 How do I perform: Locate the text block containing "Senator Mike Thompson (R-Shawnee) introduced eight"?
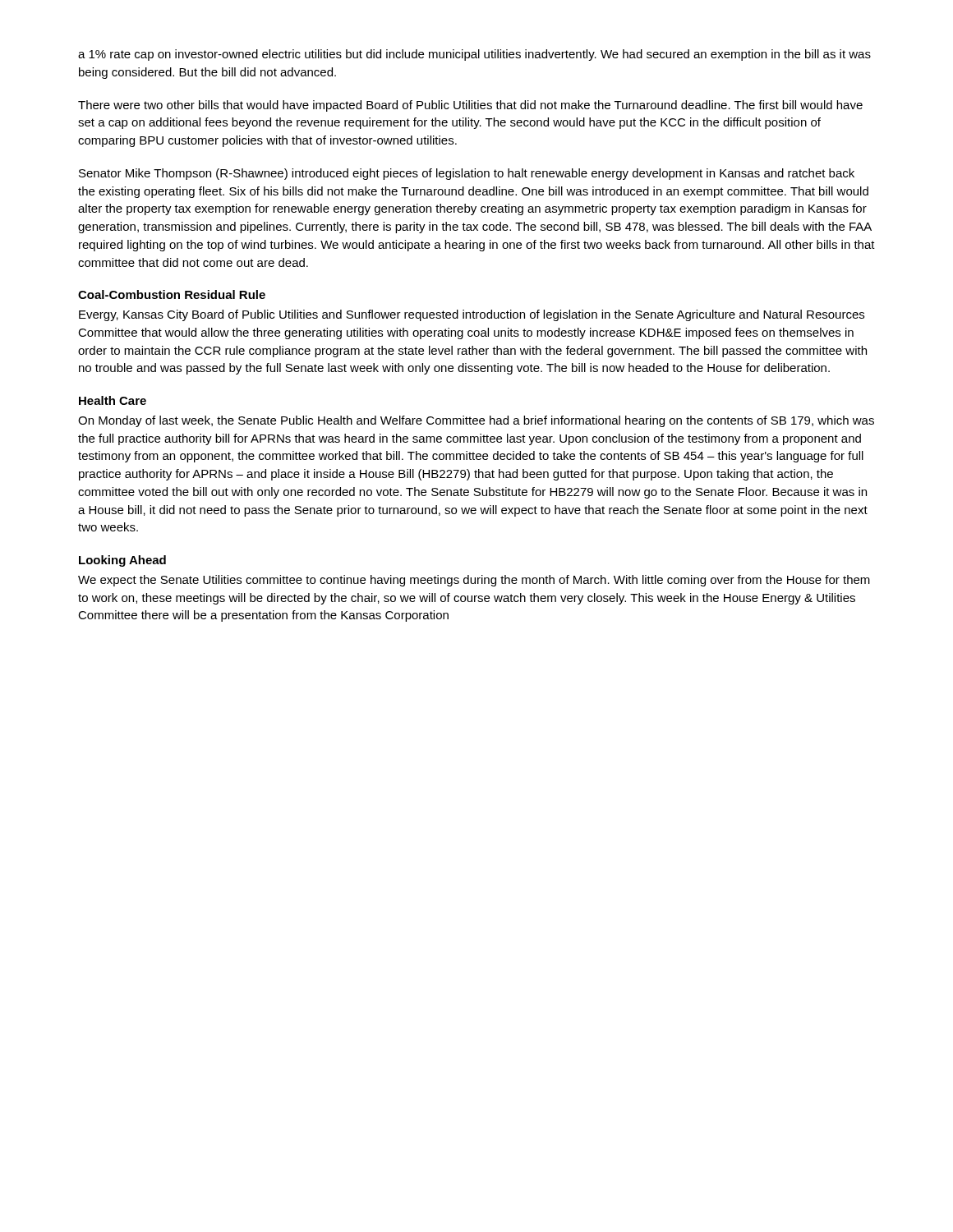[476, 218]
